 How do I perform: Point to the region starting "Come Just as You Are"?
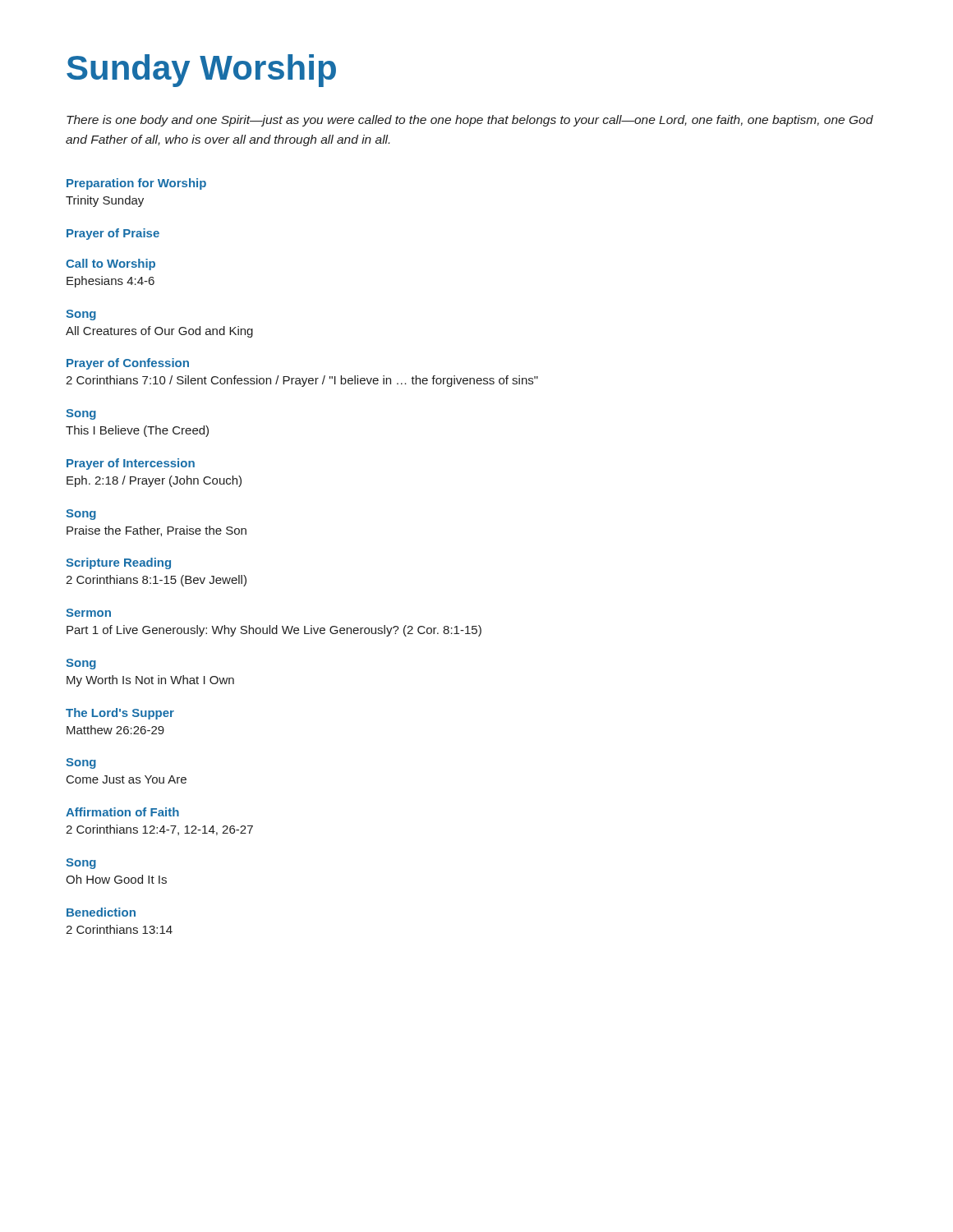[x=127, y=779]
